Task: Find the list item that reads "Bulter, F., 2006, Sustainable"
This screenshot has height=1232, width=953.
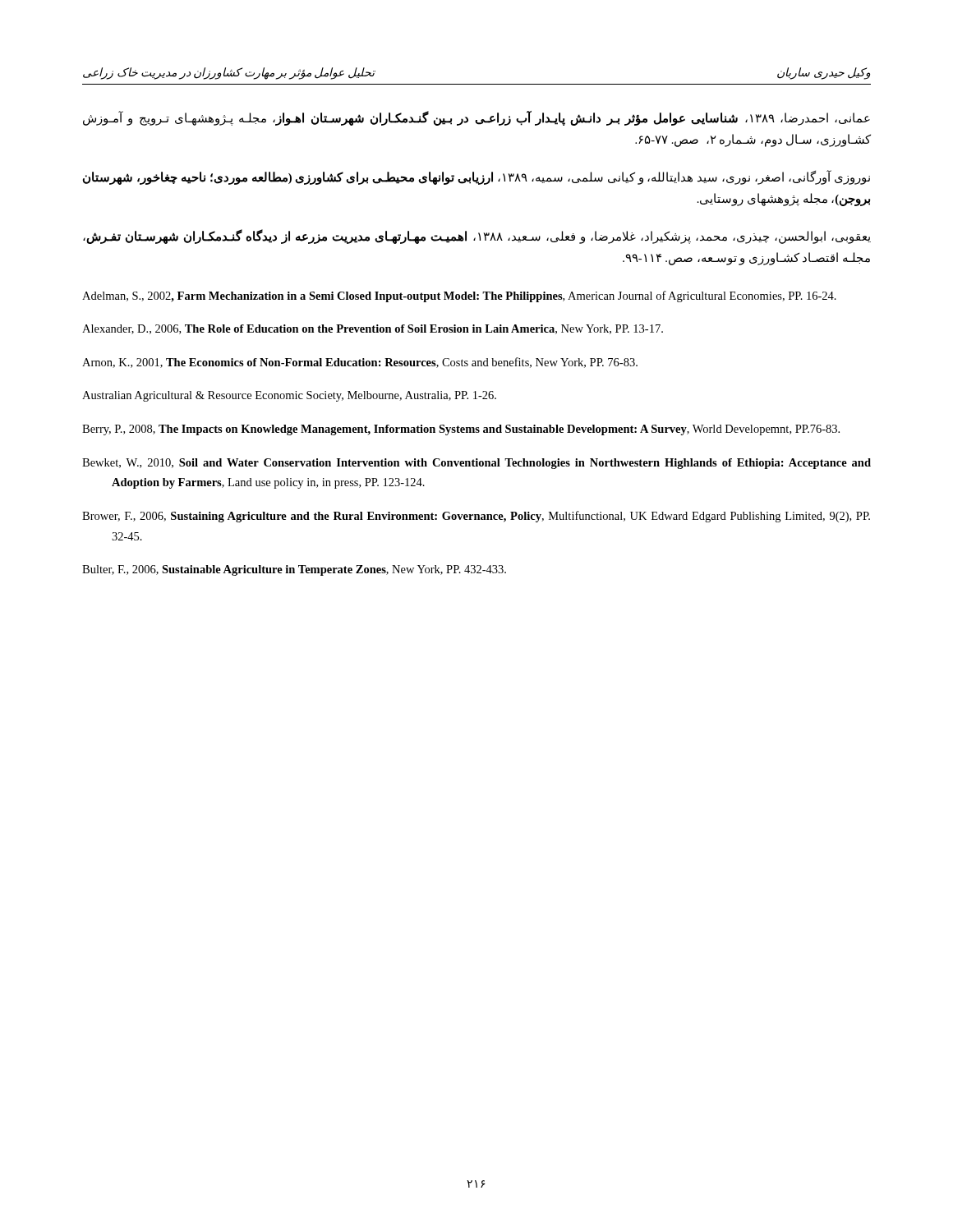Action: click(294, 569)
